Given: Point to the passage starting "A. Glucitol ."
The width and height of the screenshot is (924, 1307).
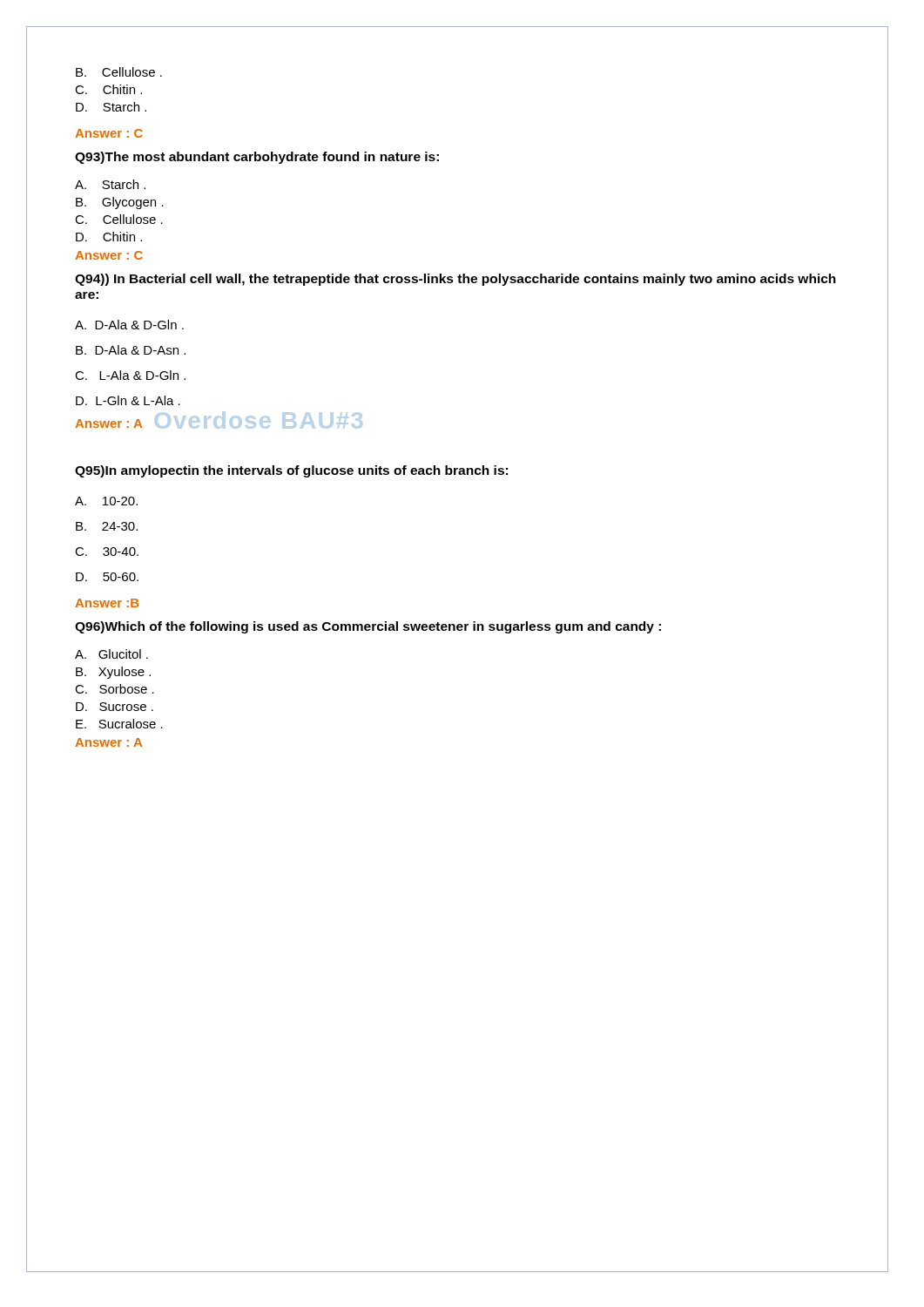Looking at the screenshot, I should pyautogui.click(x=112, y=654).
